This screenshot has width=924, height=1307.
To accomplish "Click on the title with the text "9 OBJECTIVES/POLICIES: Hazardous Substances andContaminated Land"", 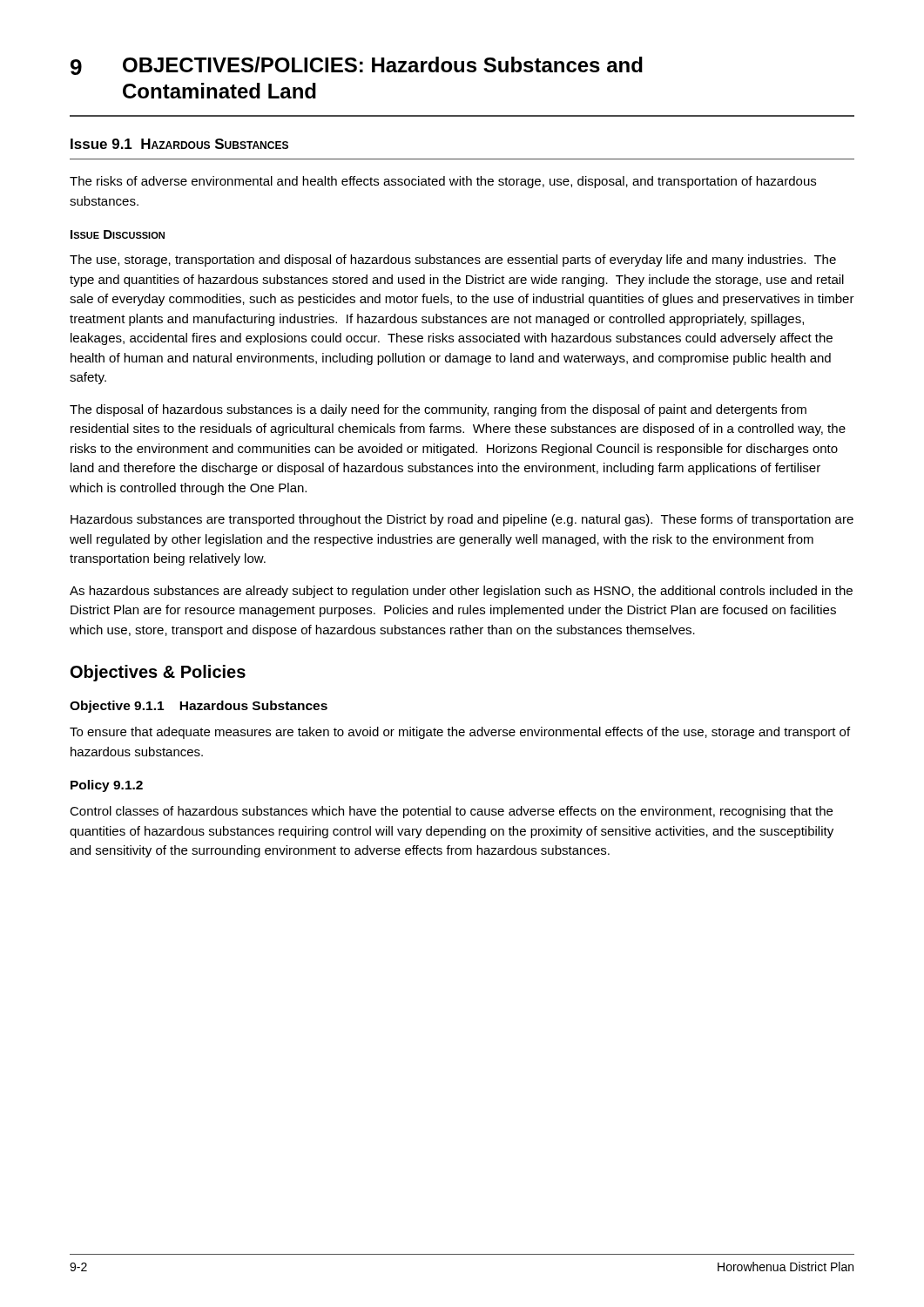I will click(x=357, y=78).
